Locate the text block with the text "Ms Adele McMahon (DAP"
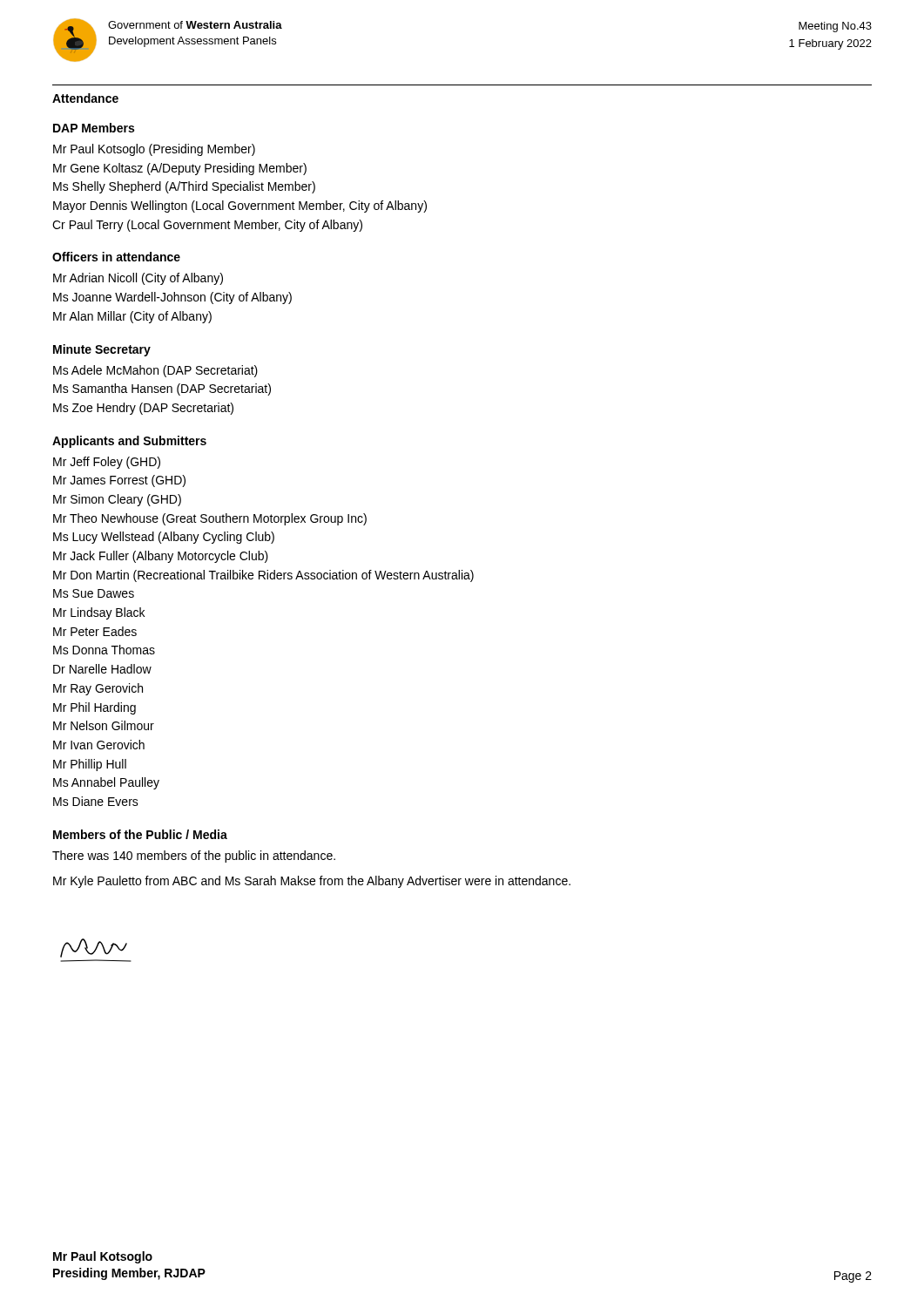The image size is (924, 1307). coord(162,389)
